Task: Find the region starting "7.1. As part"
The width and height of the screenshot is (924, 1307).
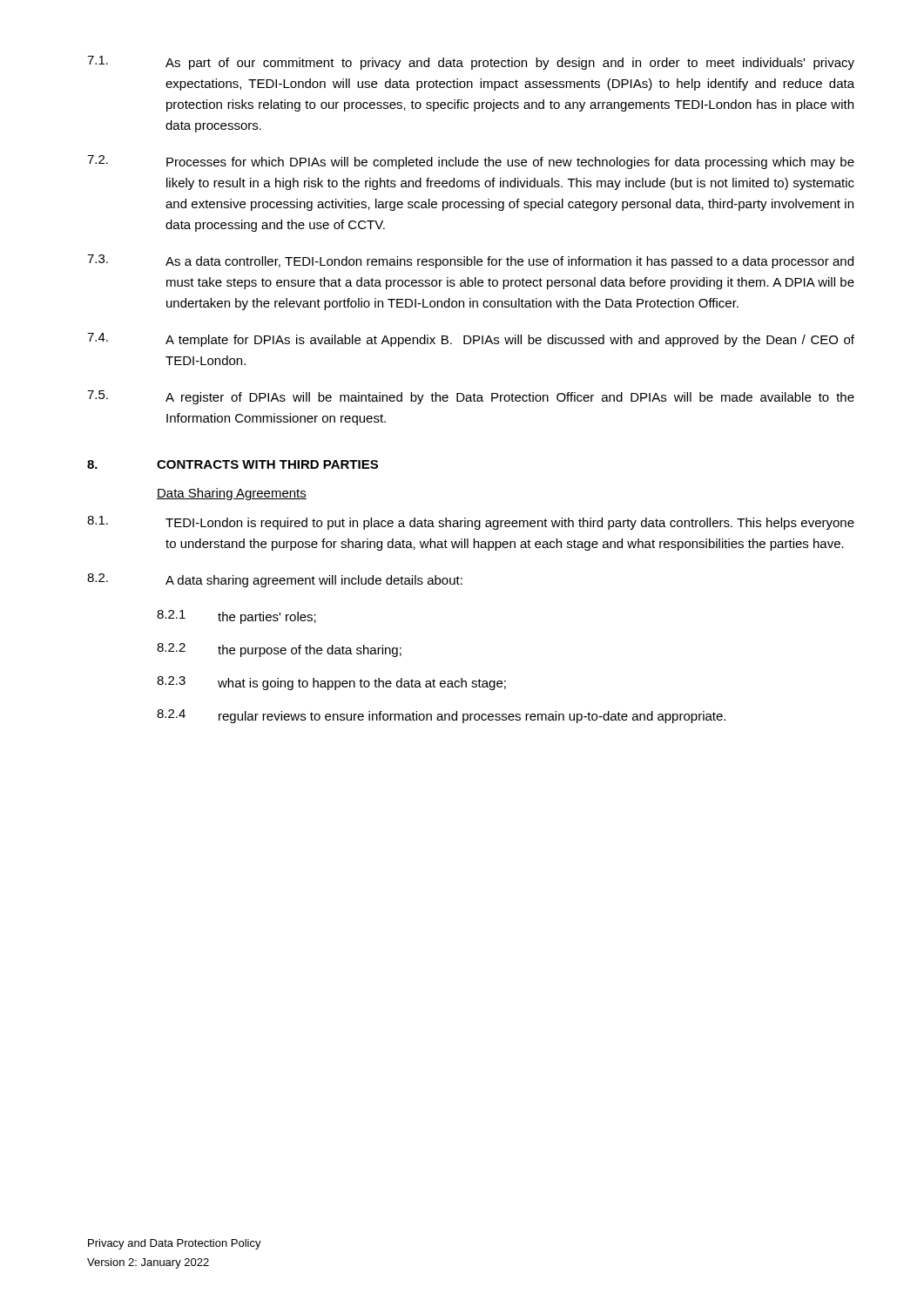Action: click(471, 94)
